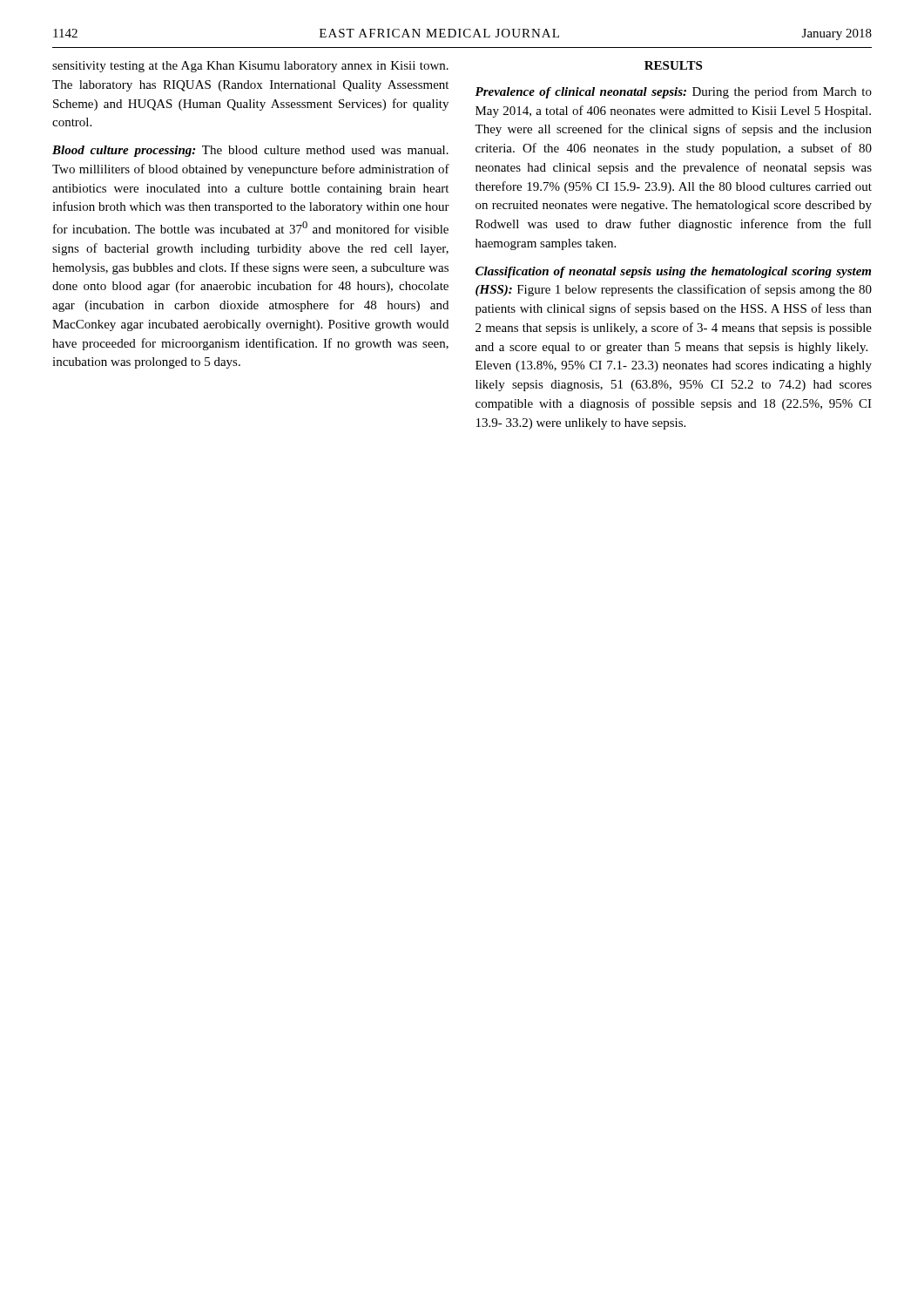
Task: Find a section header
Action: (673, 65)
